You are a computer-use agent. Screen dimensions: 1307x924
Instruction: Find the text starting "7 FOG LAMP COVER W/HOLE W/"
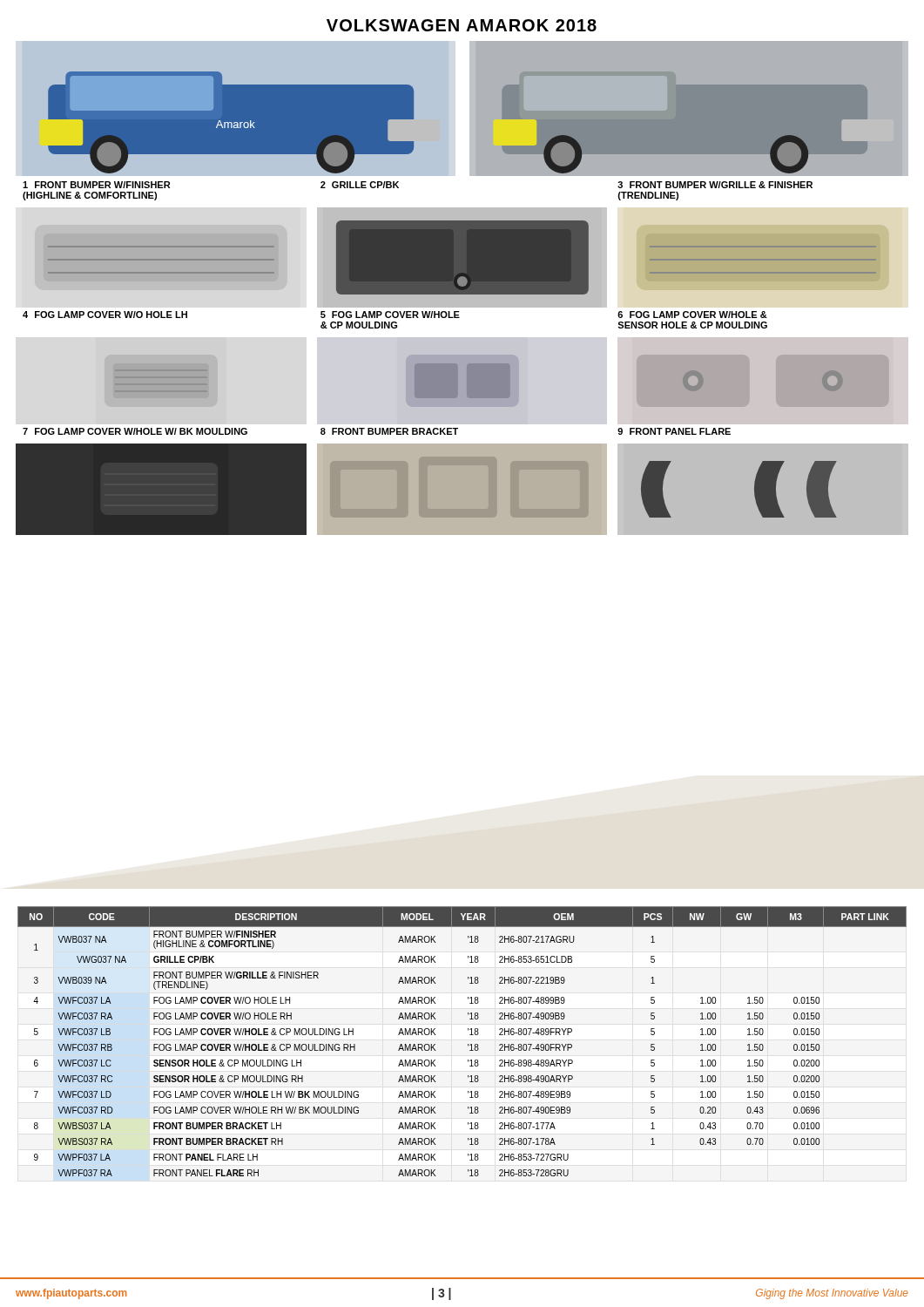135,431
